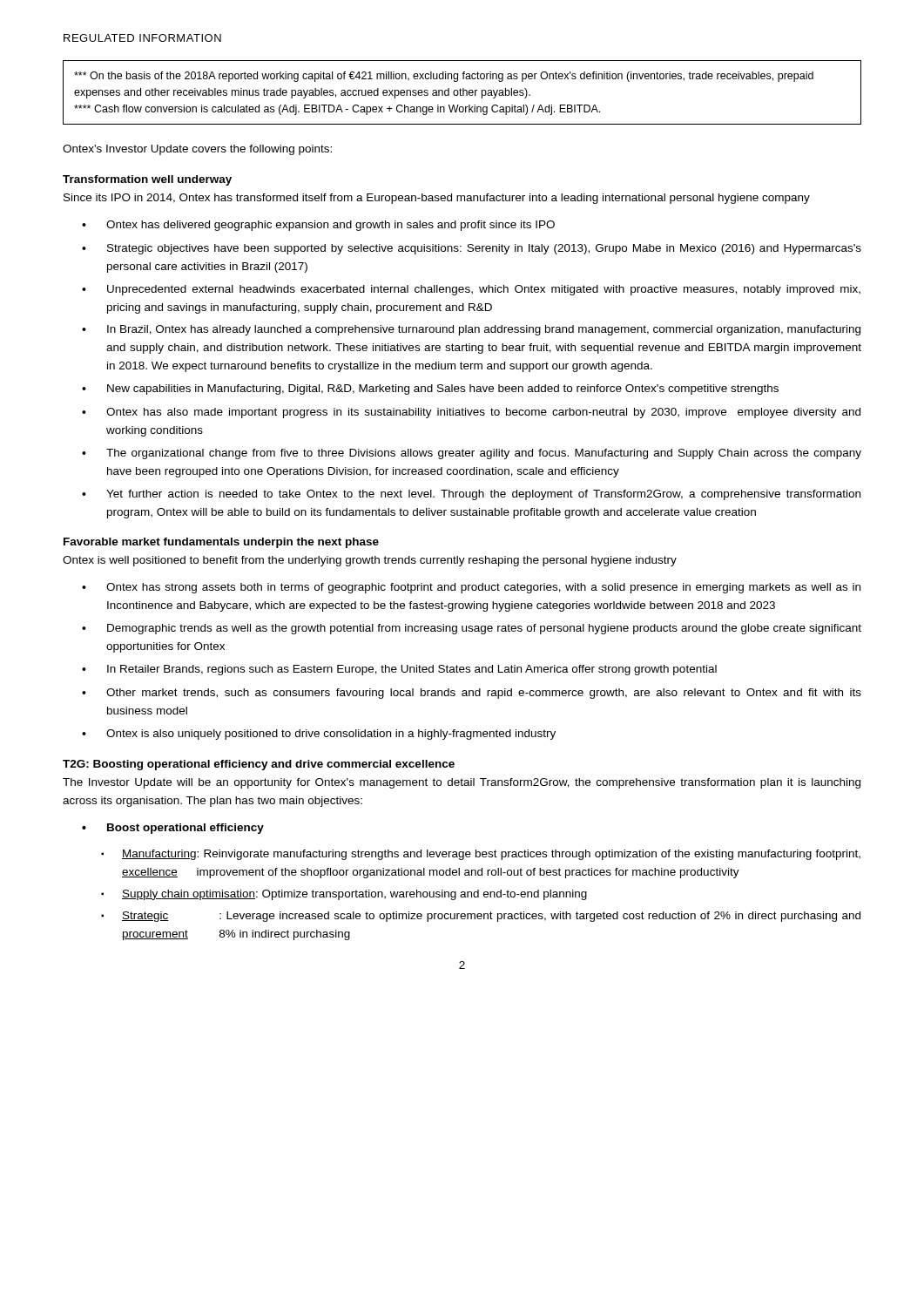Point to the passage starting "Boost operational efficiency"

pos(185,828)
